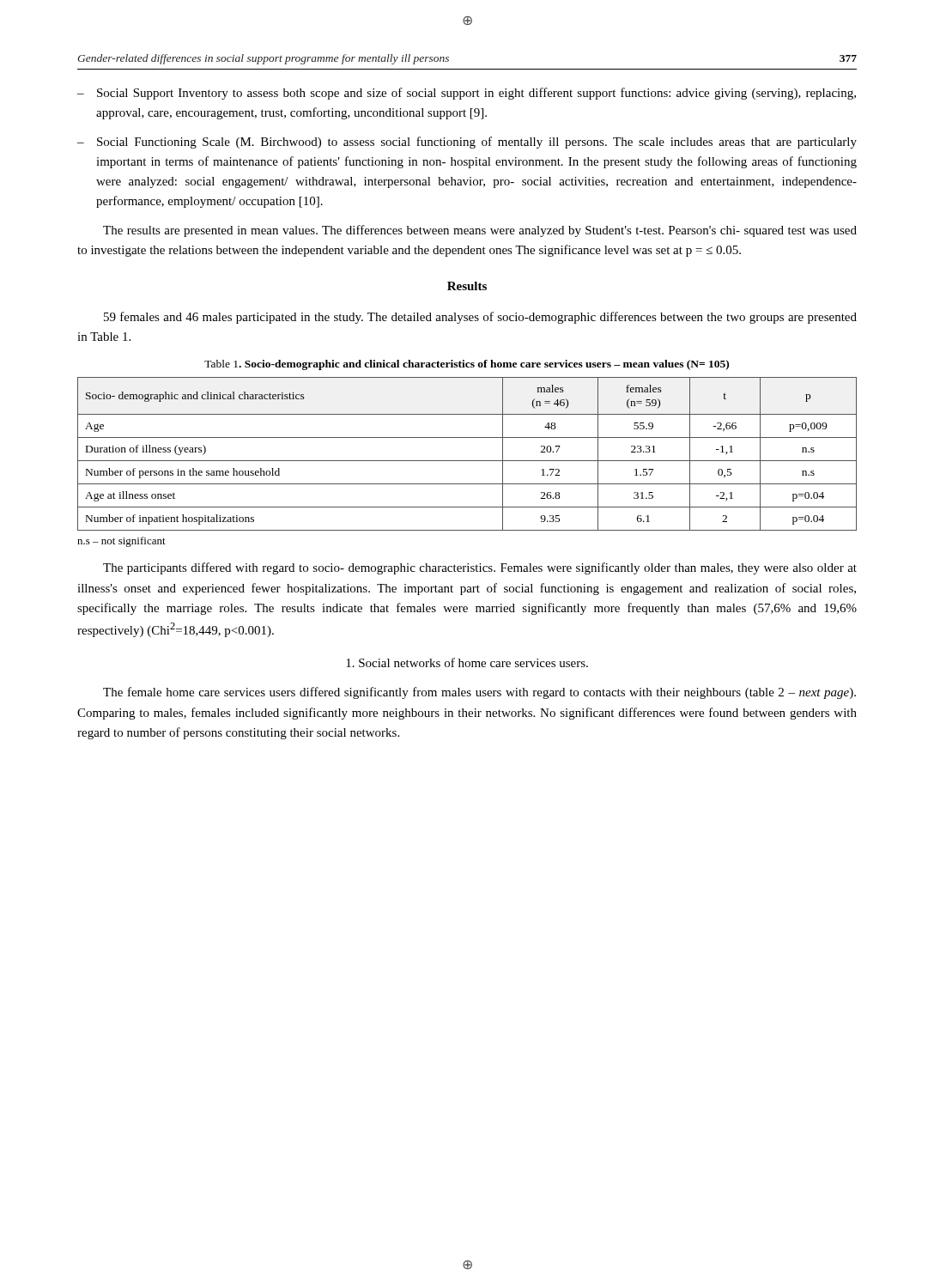Image resolution: width=934 pixels, height=1288 pixels.
Task: Find the text block starting "The female home care services"
Action: point(467,712)
